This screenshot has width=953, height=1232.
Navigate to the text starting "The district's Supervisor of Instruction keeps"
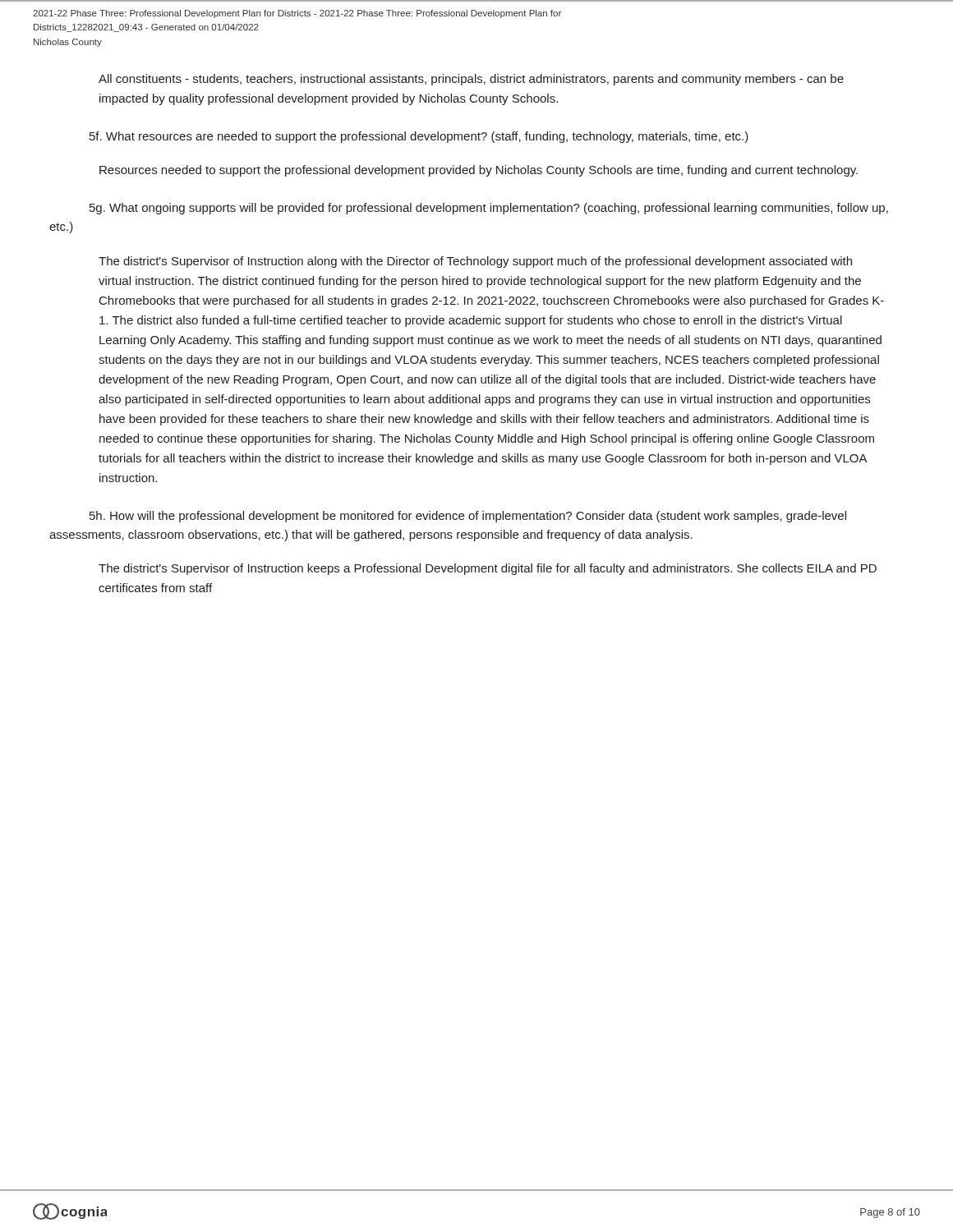click(493, 578)
